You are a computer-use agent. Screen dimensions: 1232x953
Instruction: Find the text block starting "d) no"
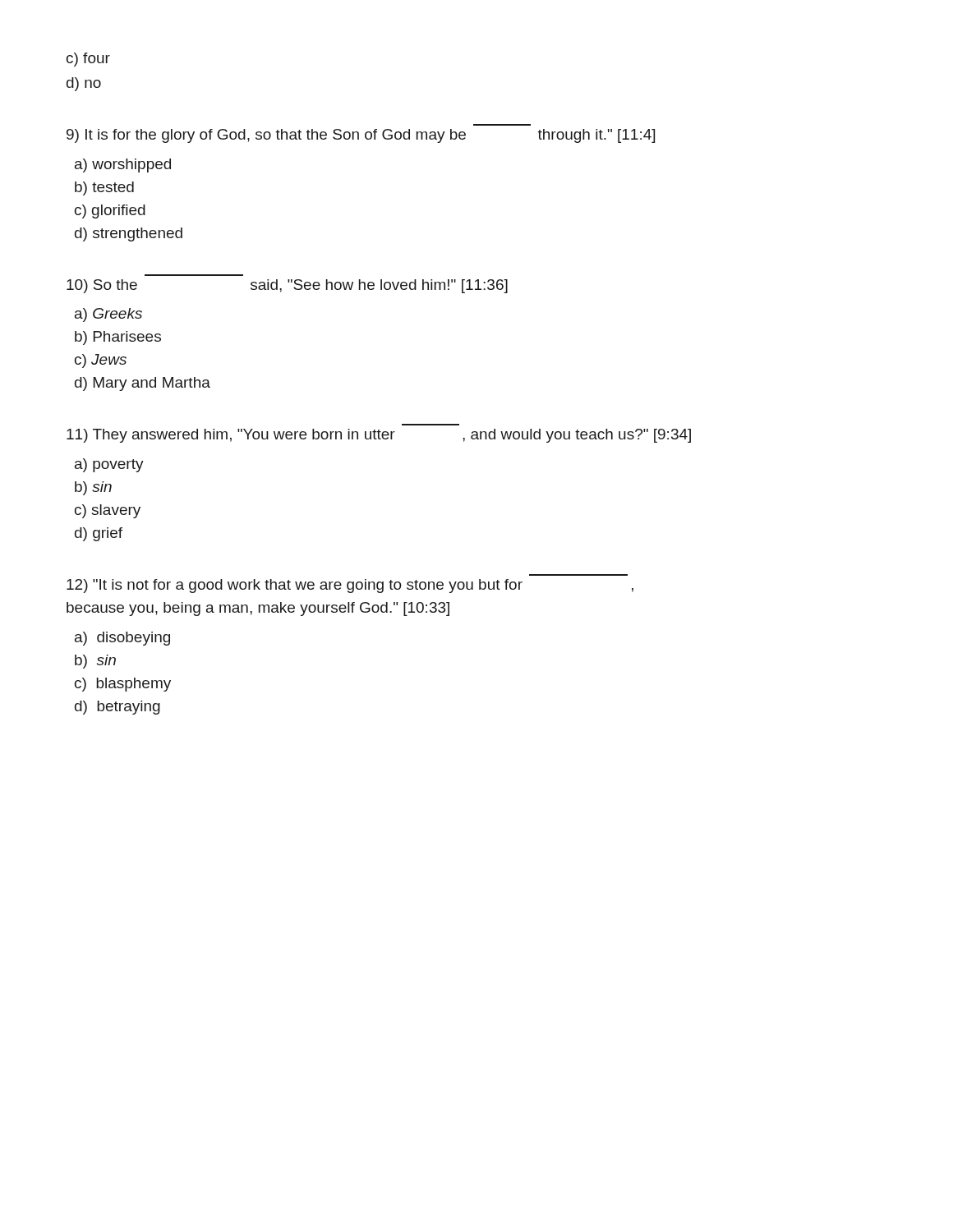pyautogui.click(x=84, y=83)
